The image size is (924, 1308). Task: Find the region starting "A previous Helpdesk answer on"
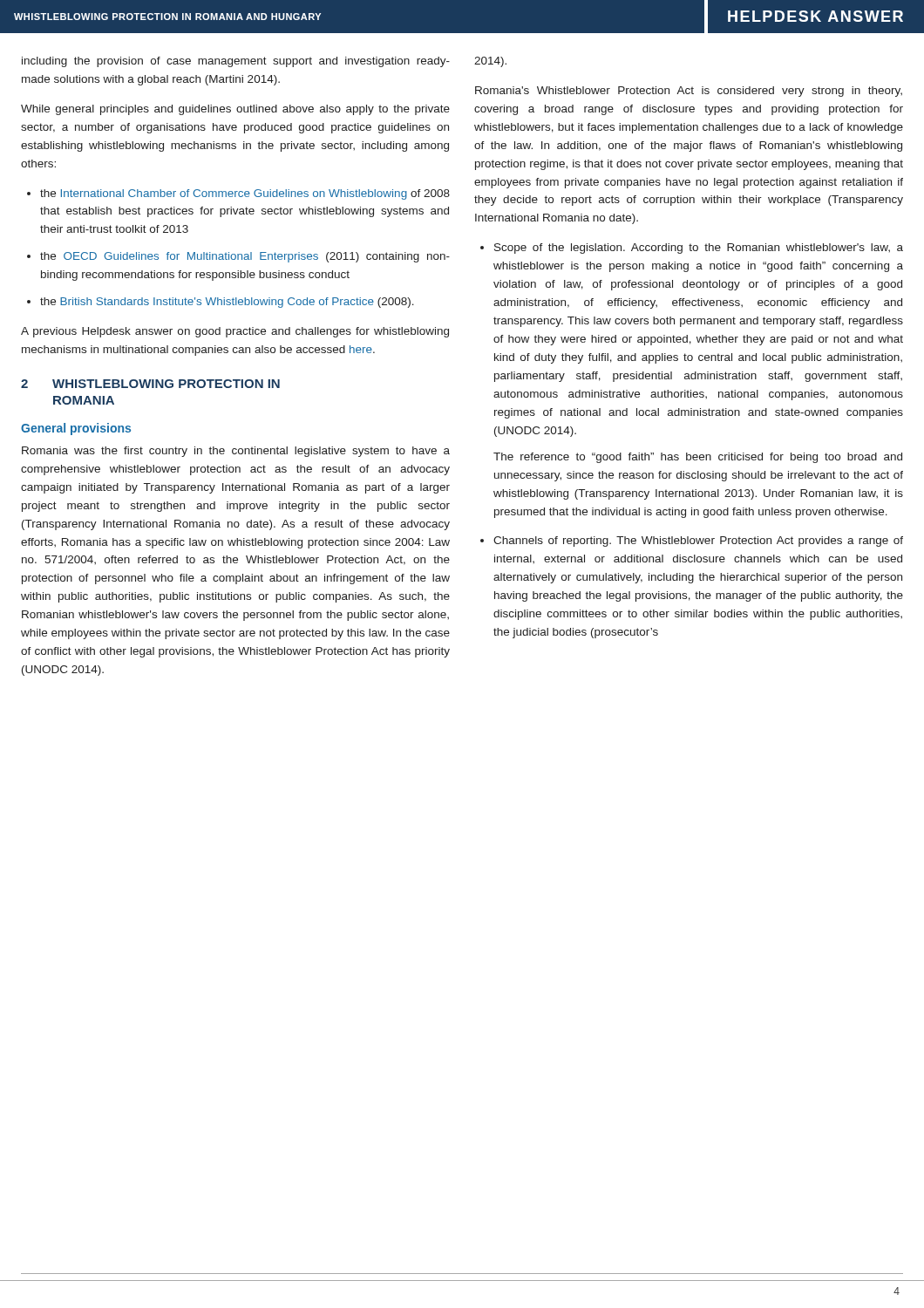pyautogui.click(x=235, y=341)
